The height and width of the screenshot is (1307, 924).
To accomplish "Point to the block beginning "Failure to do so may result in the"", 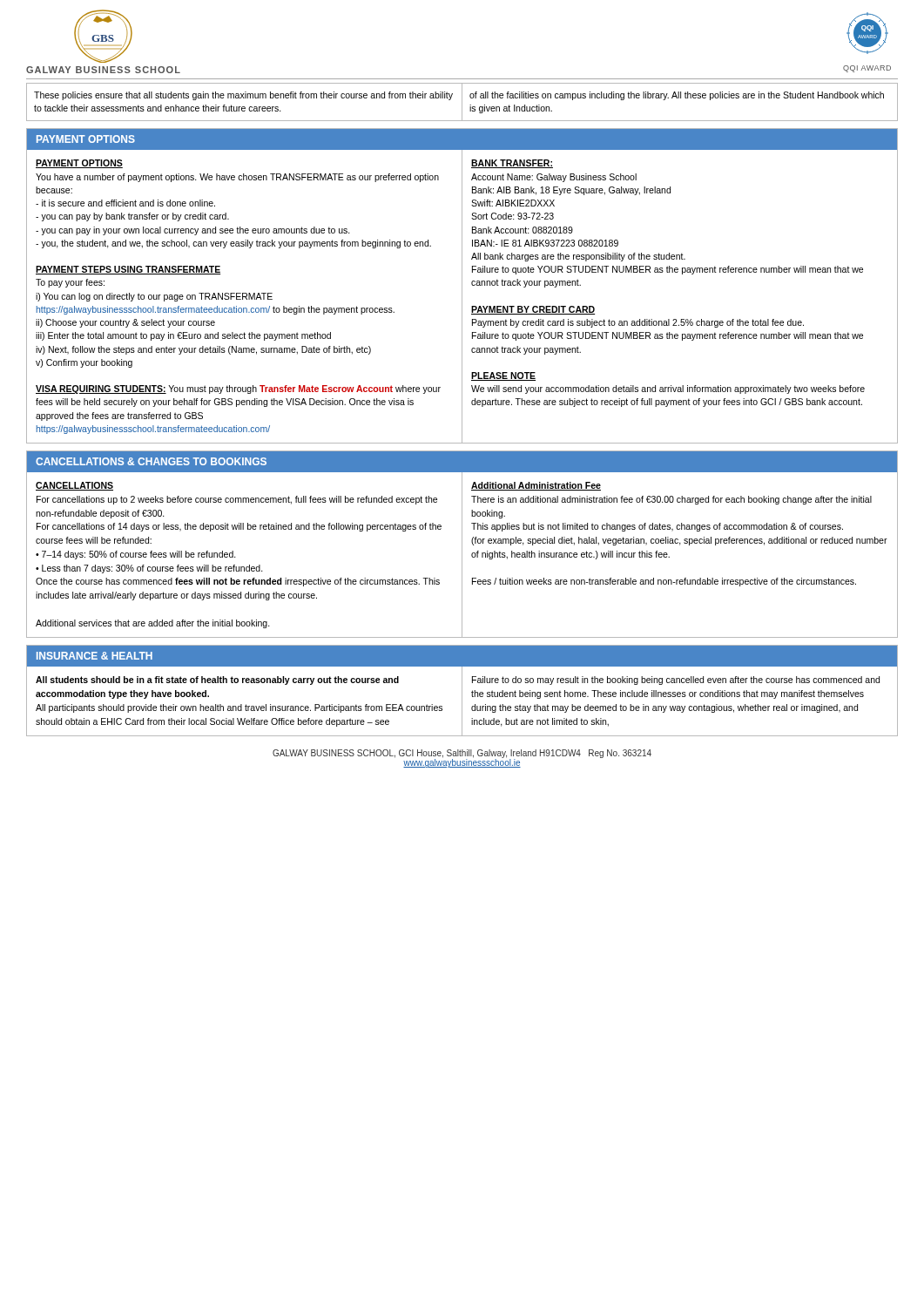I will [676, 700].
